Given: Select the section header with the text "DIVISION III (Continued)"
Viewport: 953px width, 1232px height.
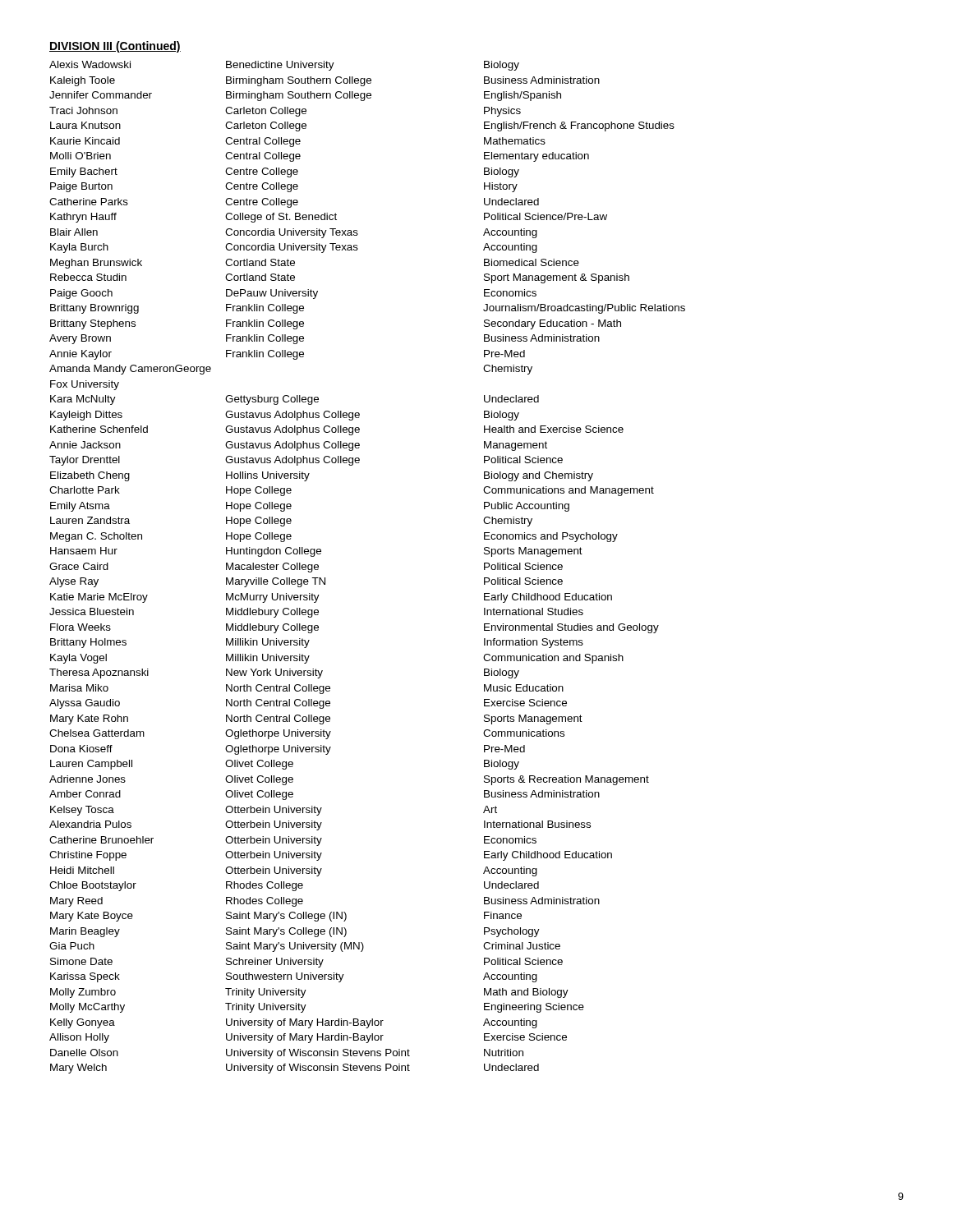Looking at the screenshot, I should [x=115, y=46].
